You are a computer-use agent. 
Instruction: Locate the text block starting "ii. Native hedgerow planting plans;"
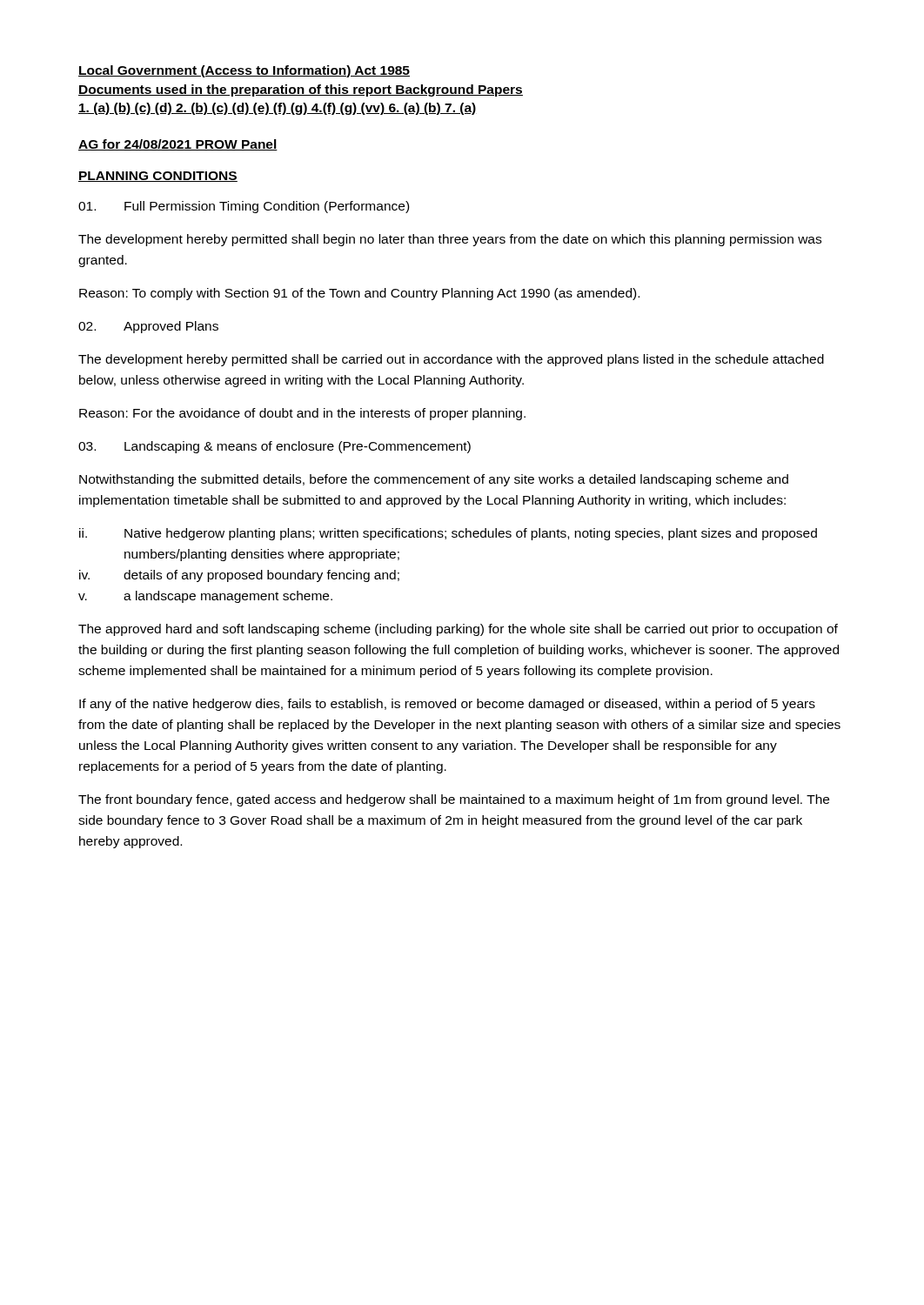[x=462, y=544]
